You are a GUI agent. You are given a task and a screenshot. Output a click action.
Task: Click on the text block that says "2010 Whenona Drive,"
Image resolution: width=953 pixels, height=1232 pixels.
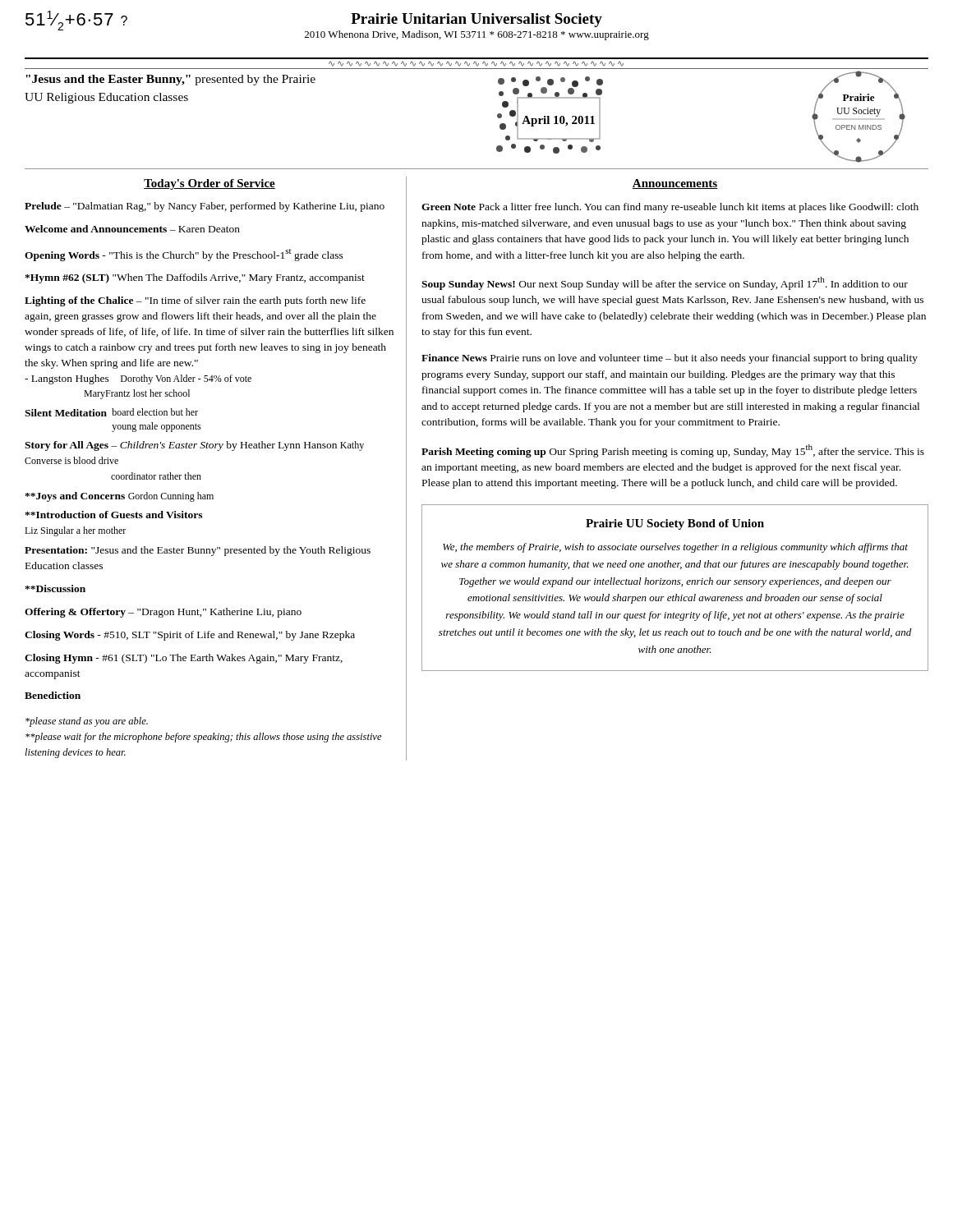(476, 34)
